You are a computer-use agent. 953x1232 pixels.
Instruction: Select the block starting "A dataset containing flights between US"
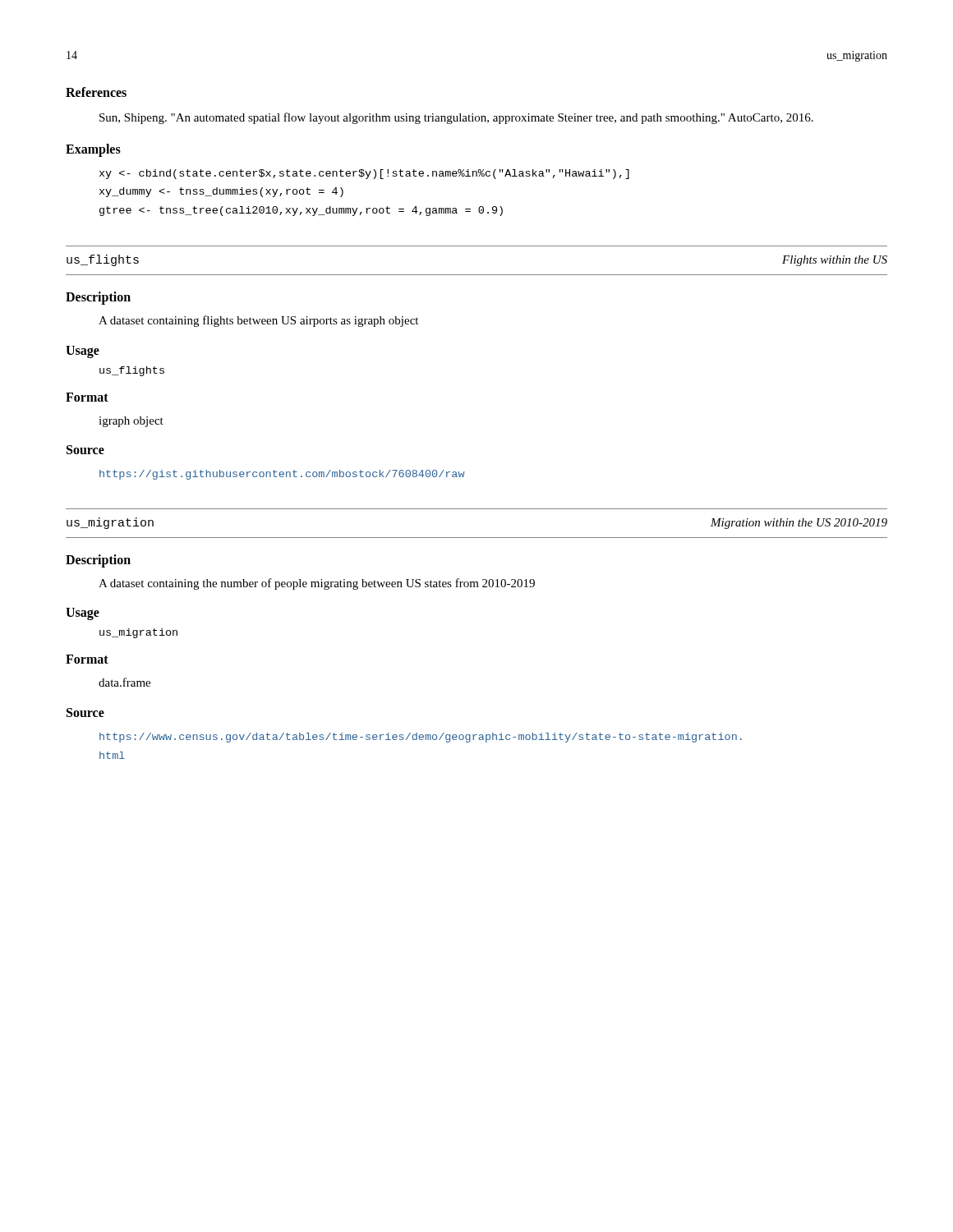[x=259, y=321]
